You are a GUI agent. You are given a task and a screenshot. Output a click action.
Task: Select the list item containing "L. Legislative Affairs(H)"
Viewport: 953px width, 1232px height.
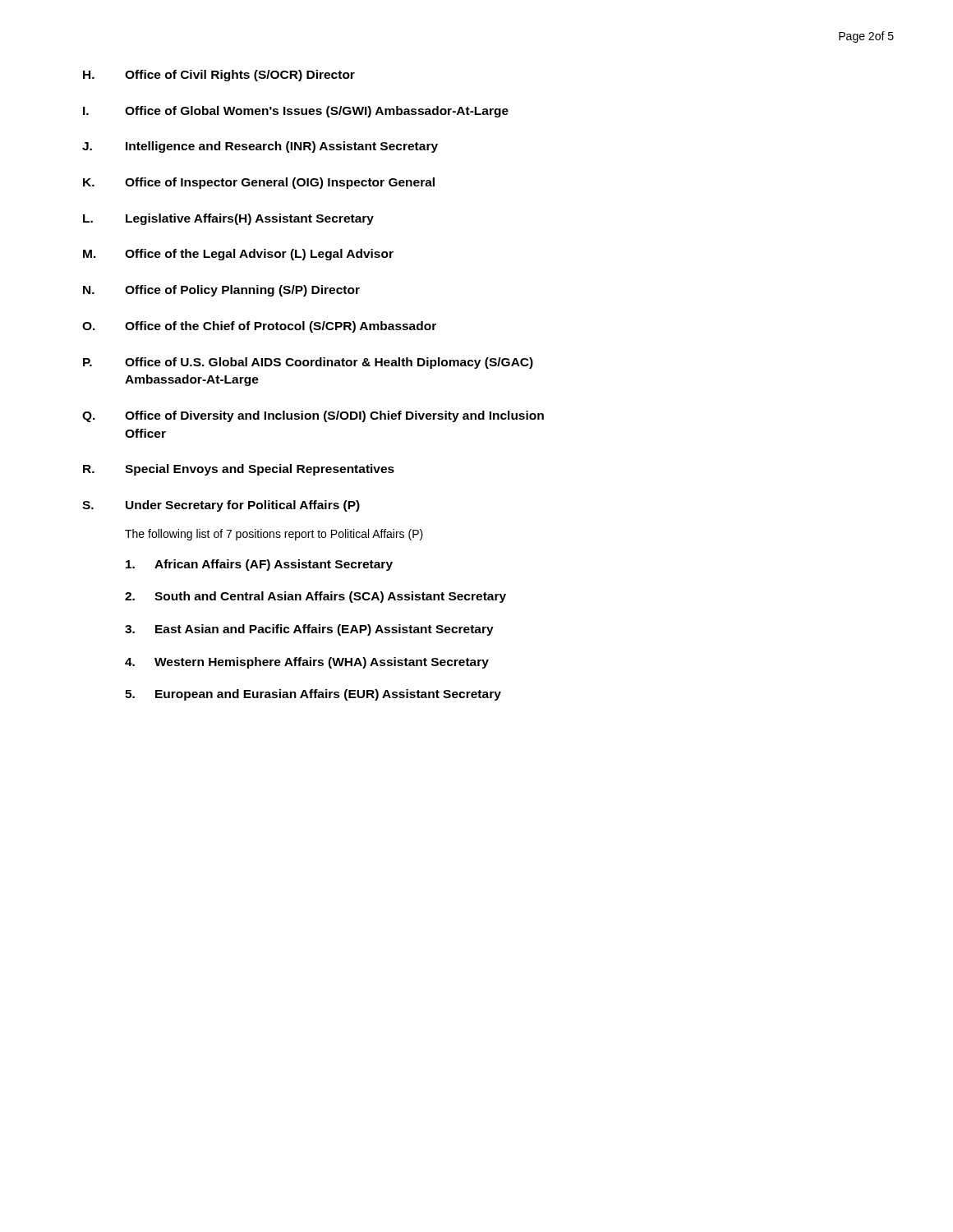(x=228, y=219)
